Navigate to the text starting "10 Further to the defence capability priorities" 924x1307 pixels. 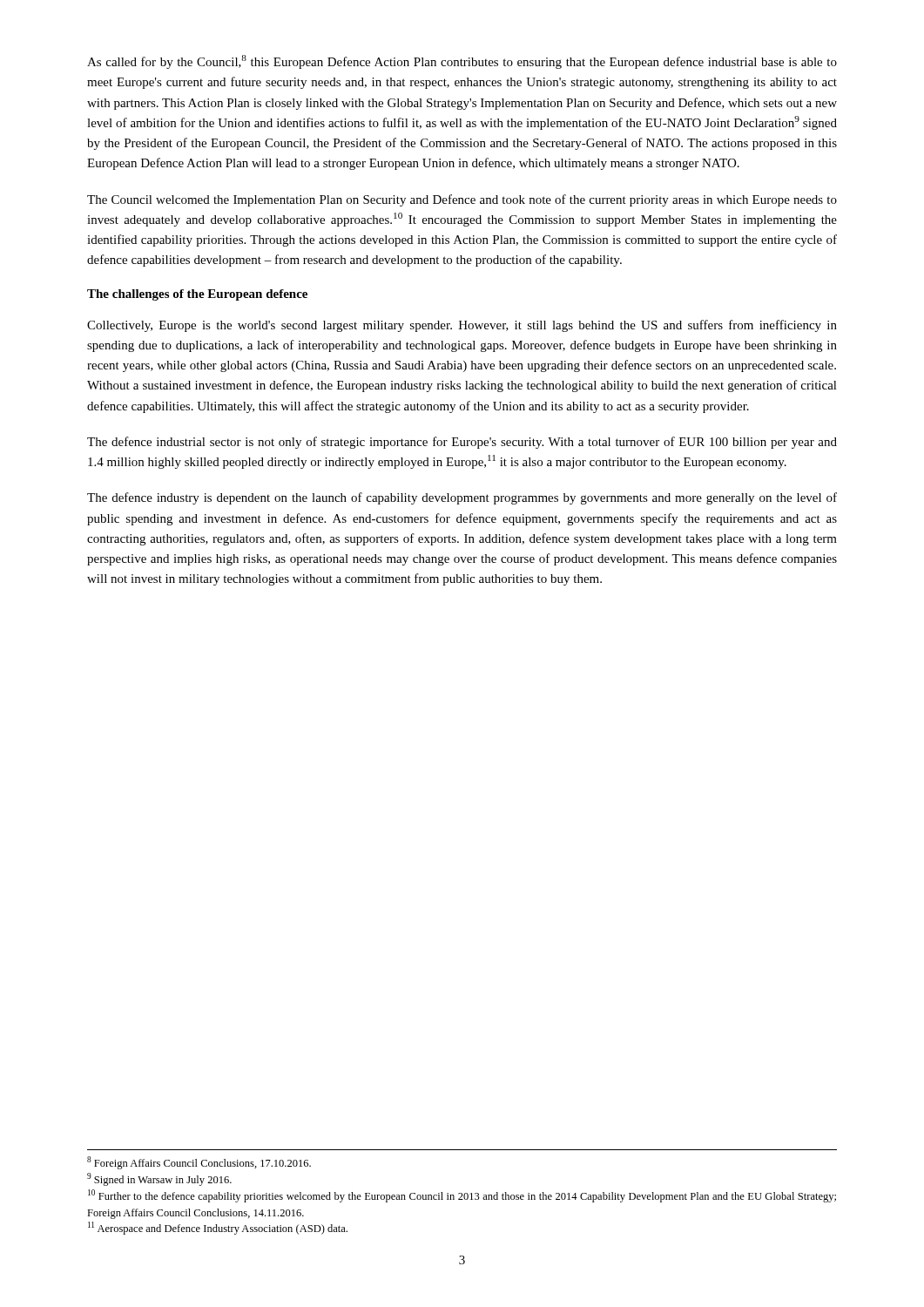pos(462,1203)
